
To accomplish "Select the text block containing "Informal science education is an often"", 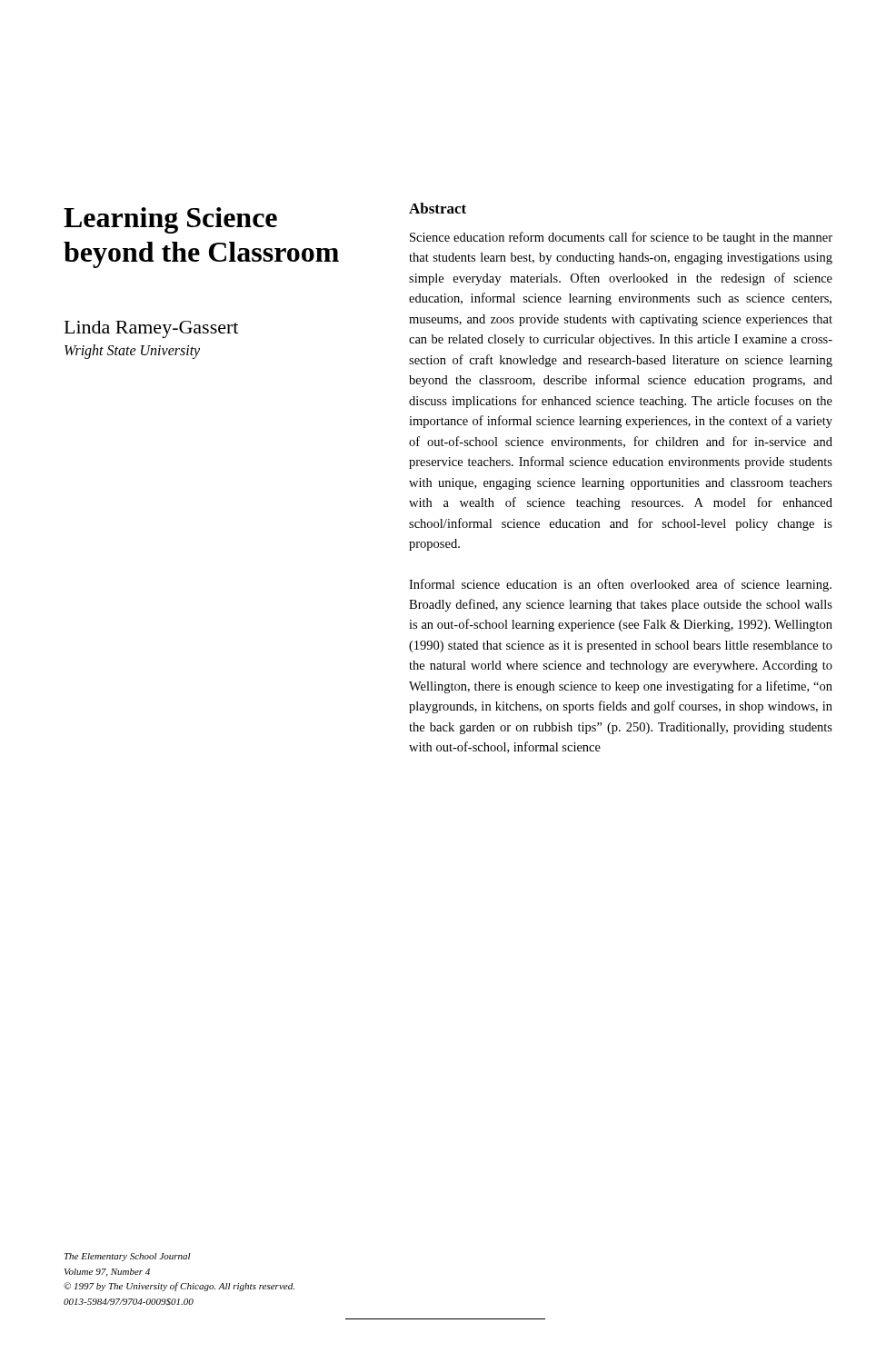I will [x=621, y=666].
